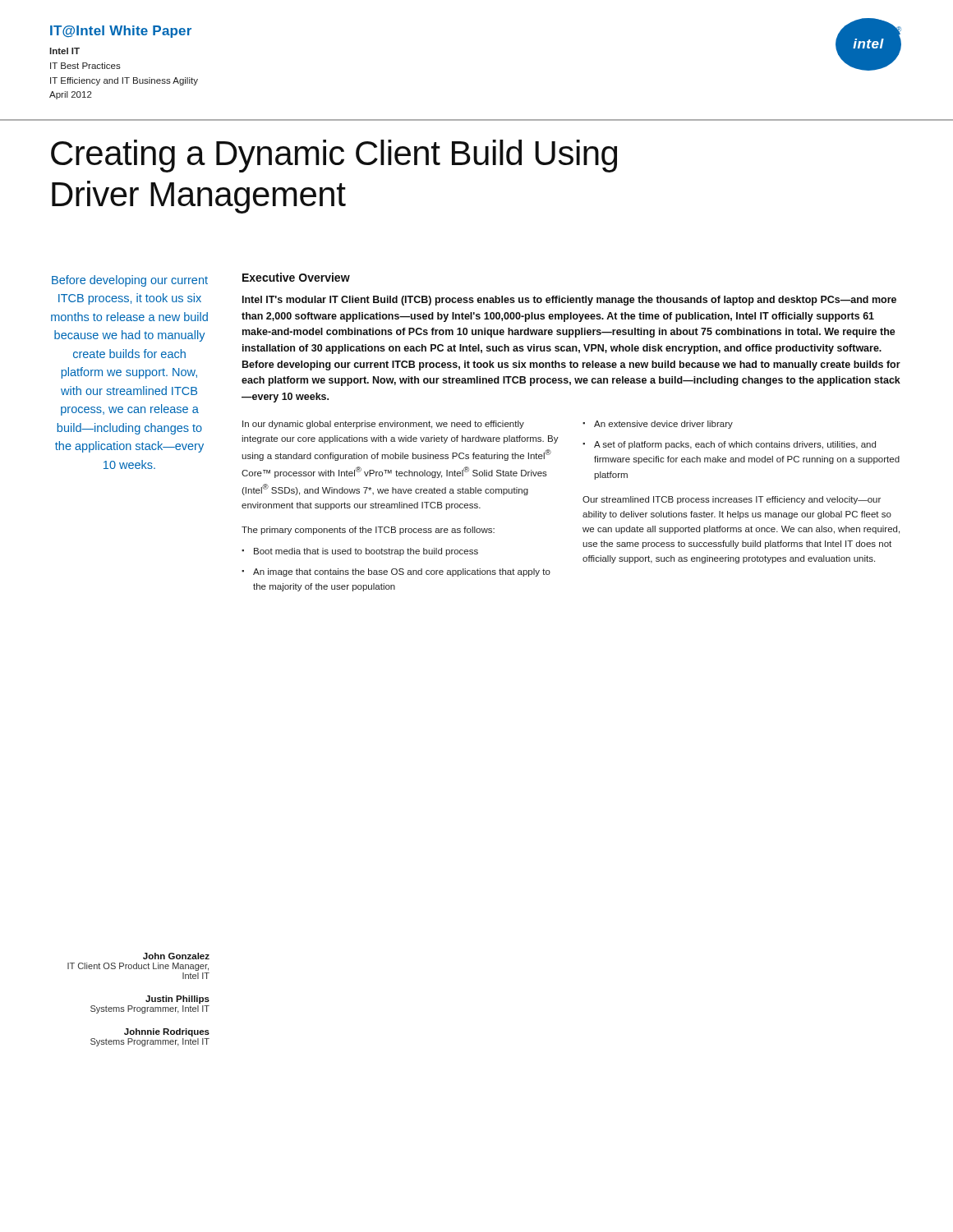Where is the passage that starts "John Gonzalez IT Client OS"?
The height and width of the screenshot is (1232, 953).
tap(129, 966)
